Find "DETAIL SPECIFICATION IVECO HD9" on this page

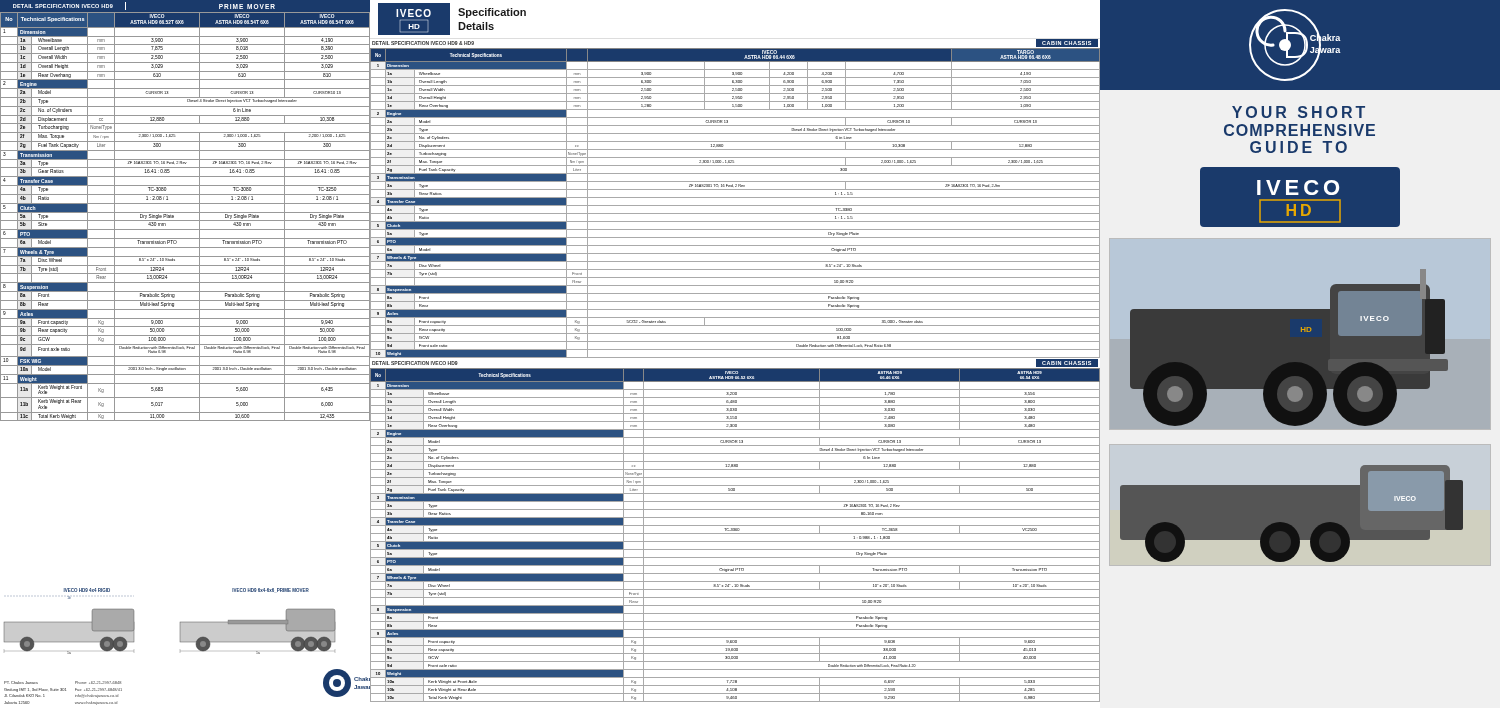415,363
